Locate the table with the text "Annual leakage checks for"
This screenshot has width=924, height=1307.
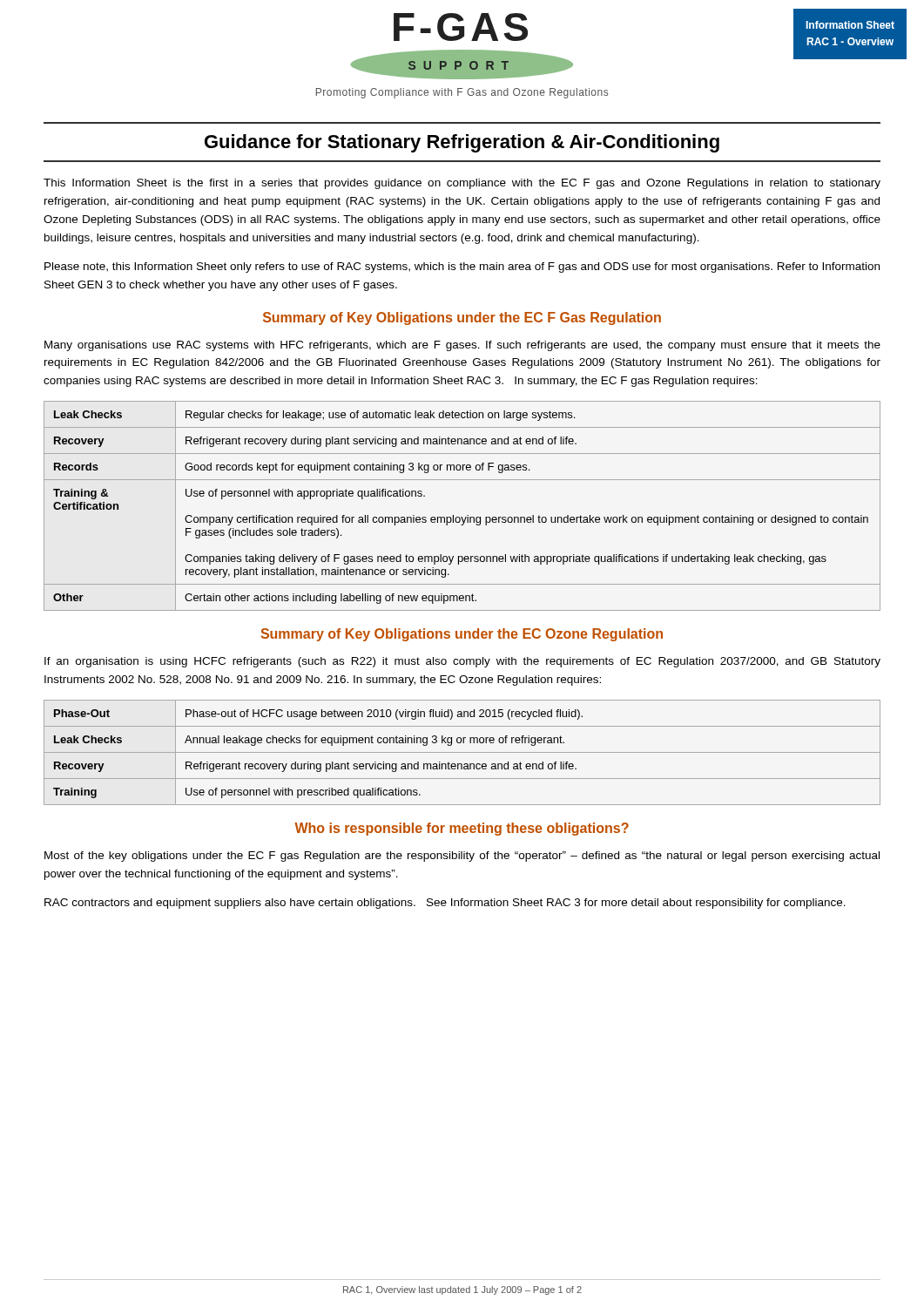(x=462, y=753)
